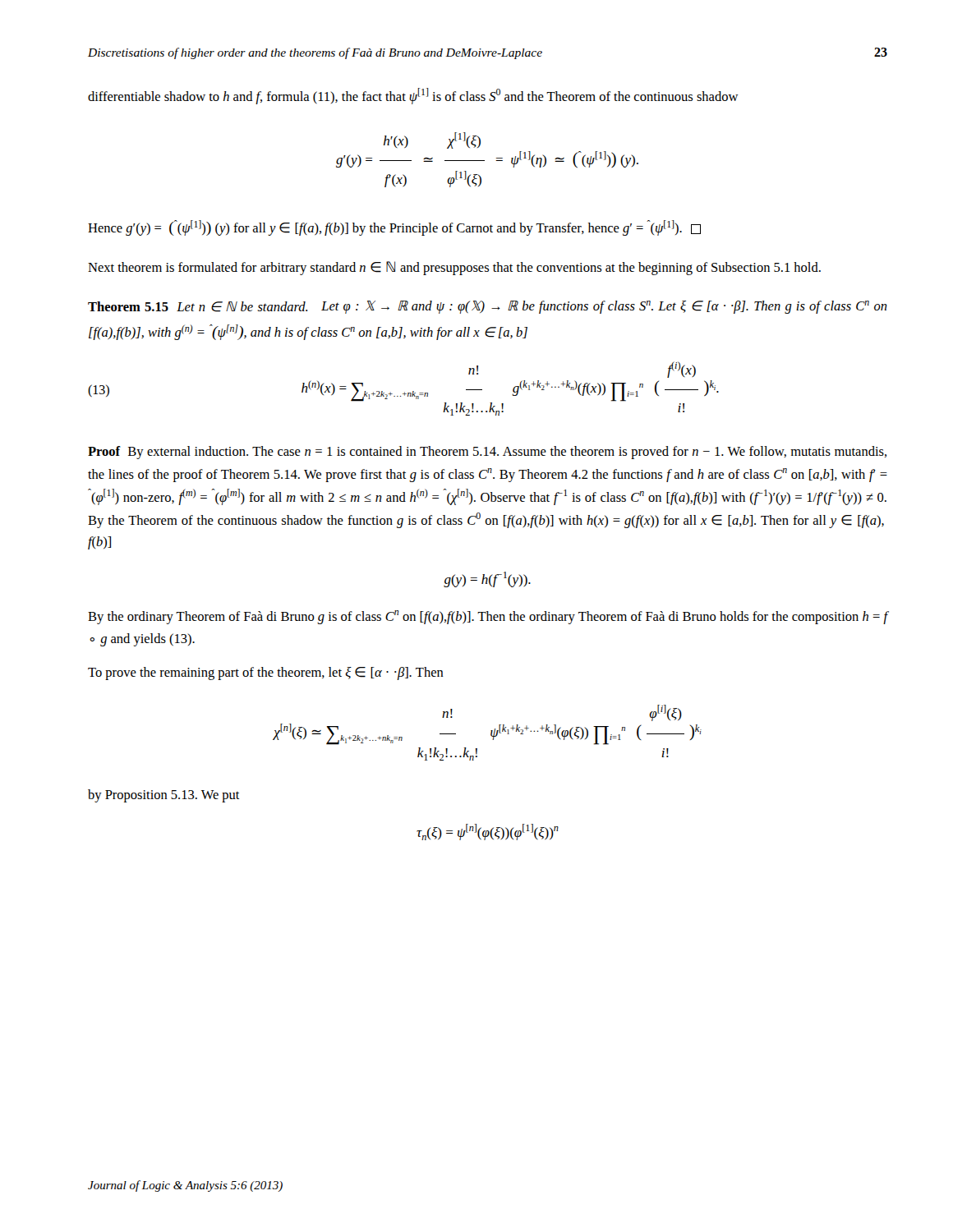Navigate to the element starting "τn(ξ) = ψ[n](φ(ξ))(φ[1](ξ))n"
953x1232 pixels.
point(488,832)
